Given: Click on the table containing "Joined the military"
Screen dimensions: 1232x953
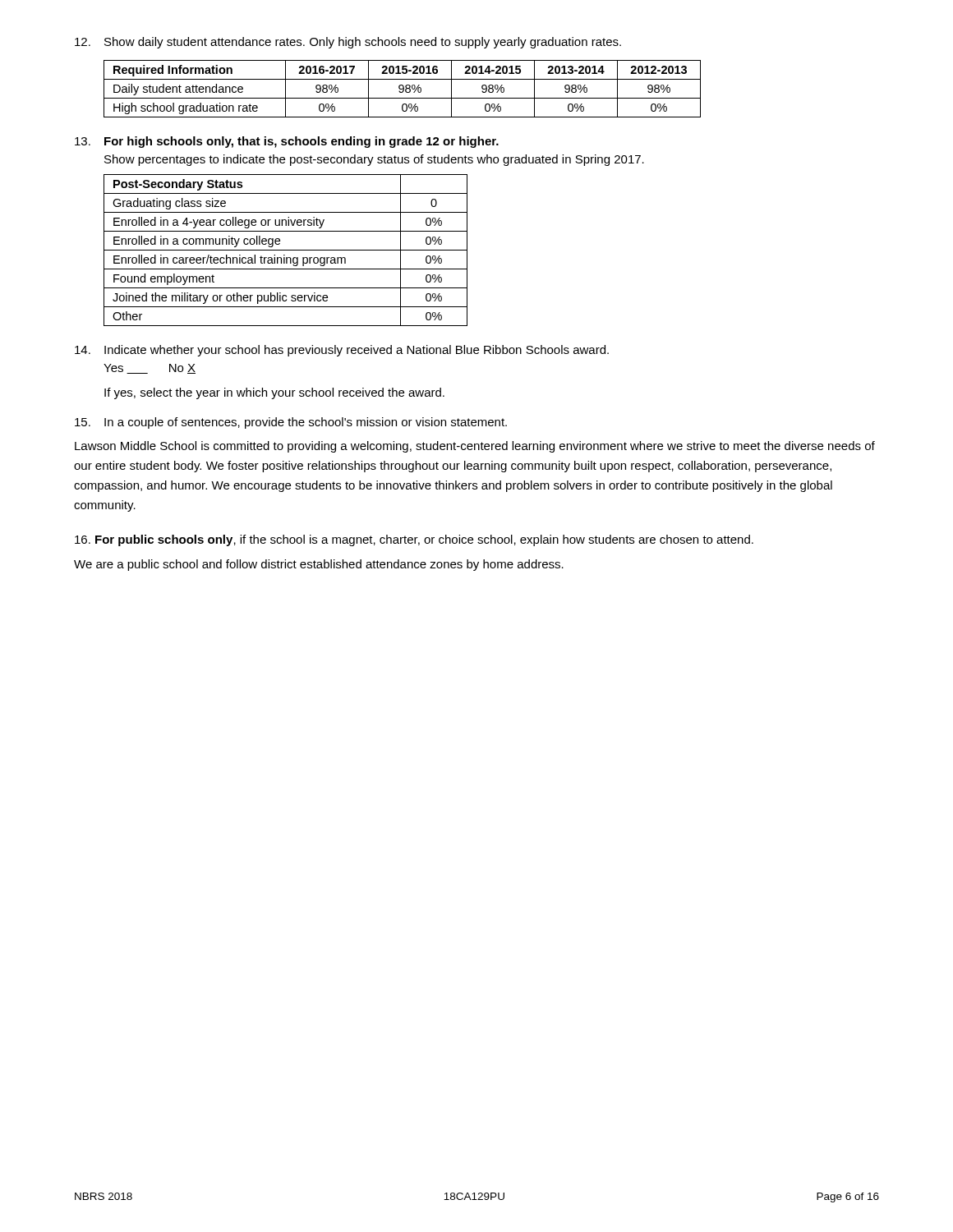Looking at the screenshot, I should pyautogui.click(x=491, y=250).
